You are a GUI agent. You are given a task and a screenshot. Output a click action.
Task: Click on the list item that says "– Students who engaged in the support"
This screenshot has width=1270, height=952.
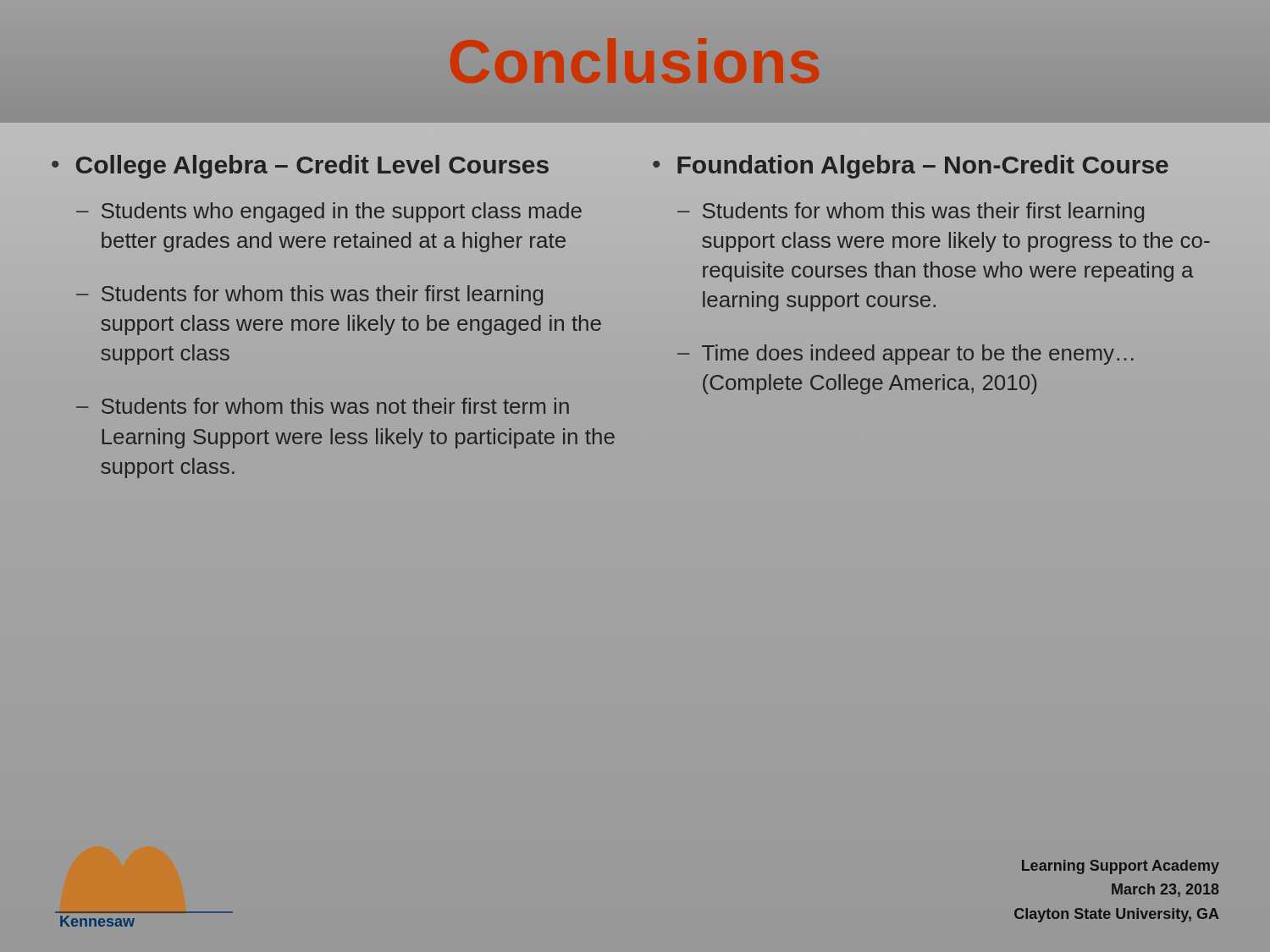click(347, 226)
